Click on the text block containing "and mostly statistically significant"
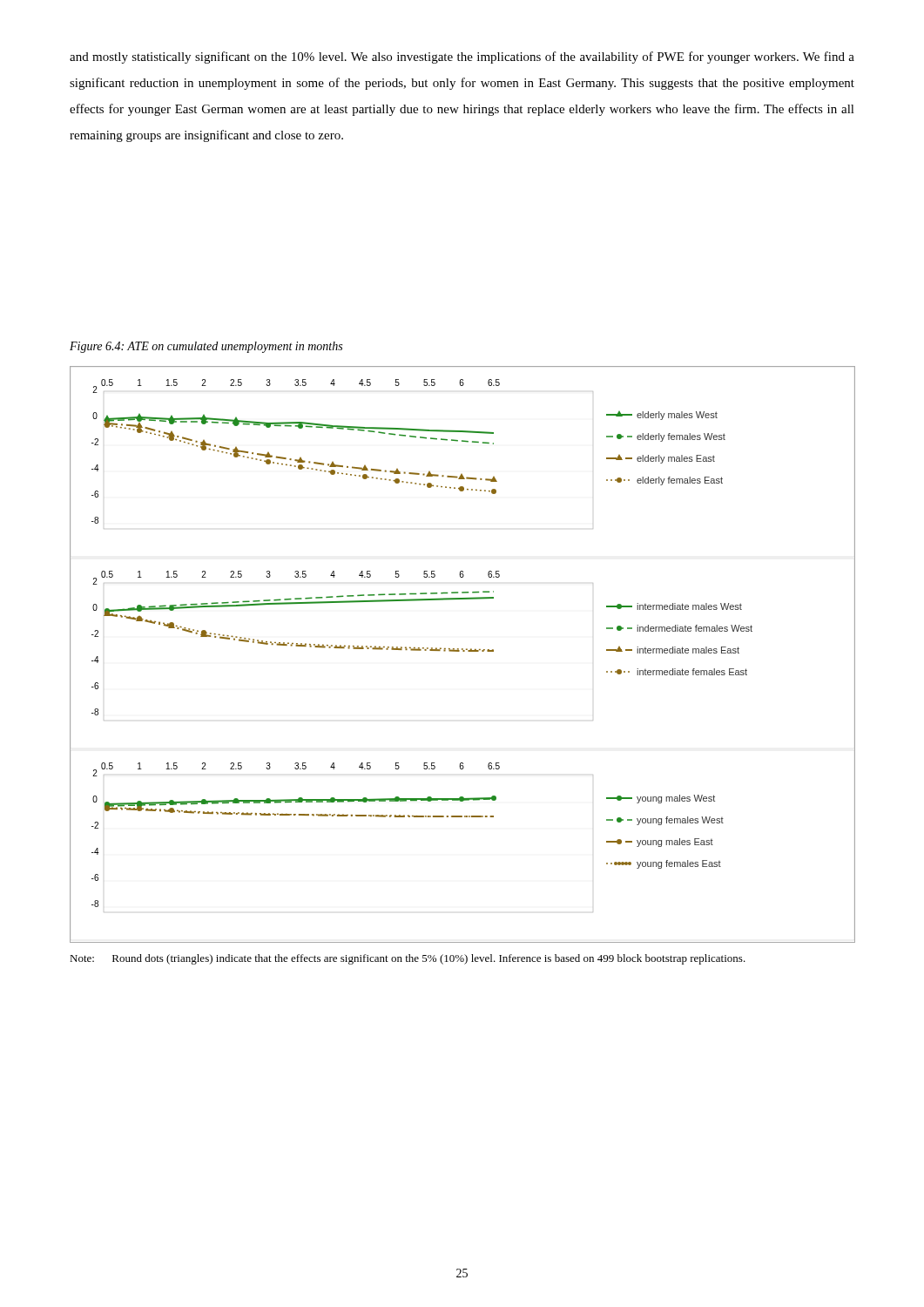This screenshot has width=924, height=1307. pos(462,96)
